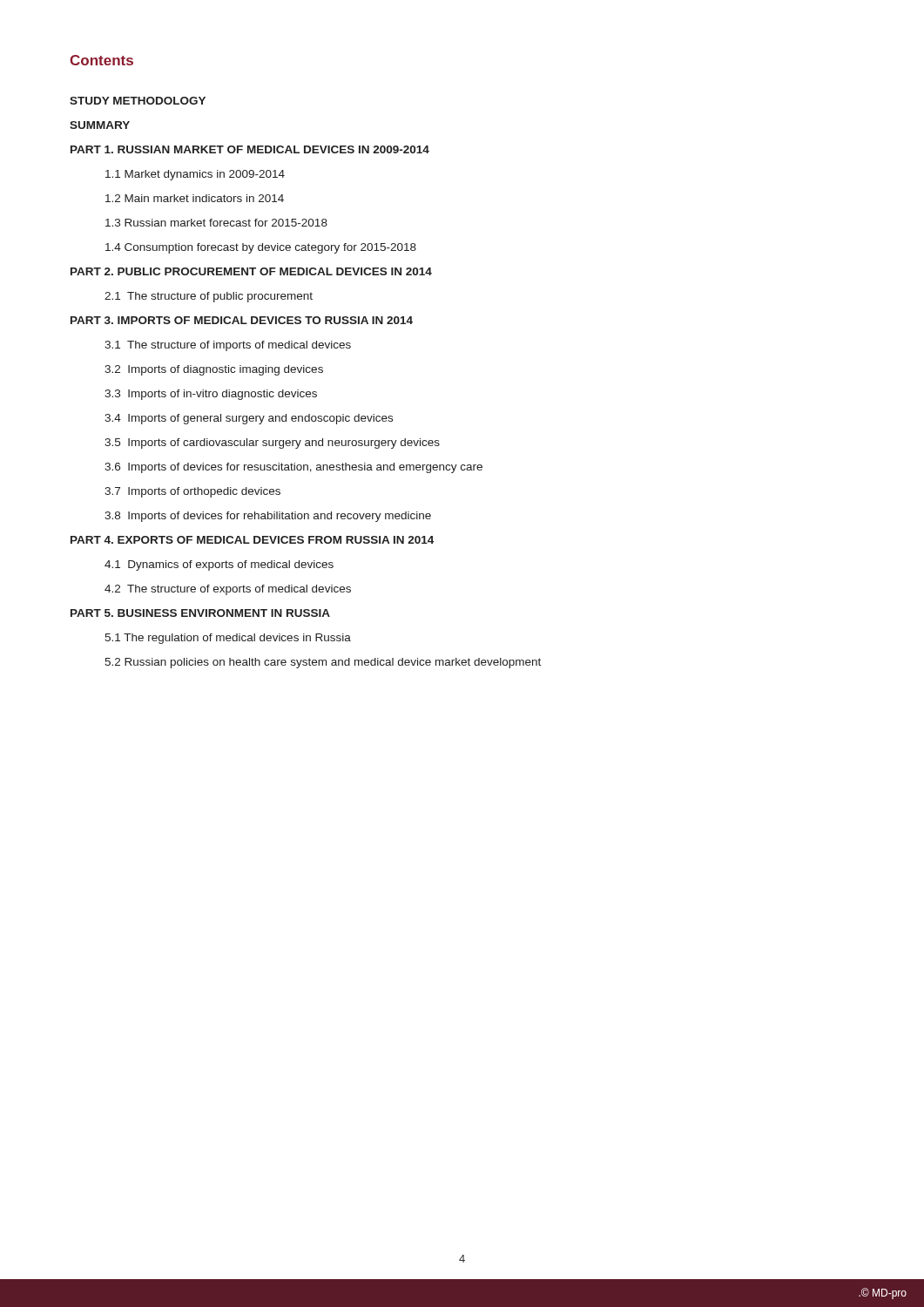Select the list item that reads "5.1 The regulation of"
Screen dimensions: 1307x924
click(228, 637)
